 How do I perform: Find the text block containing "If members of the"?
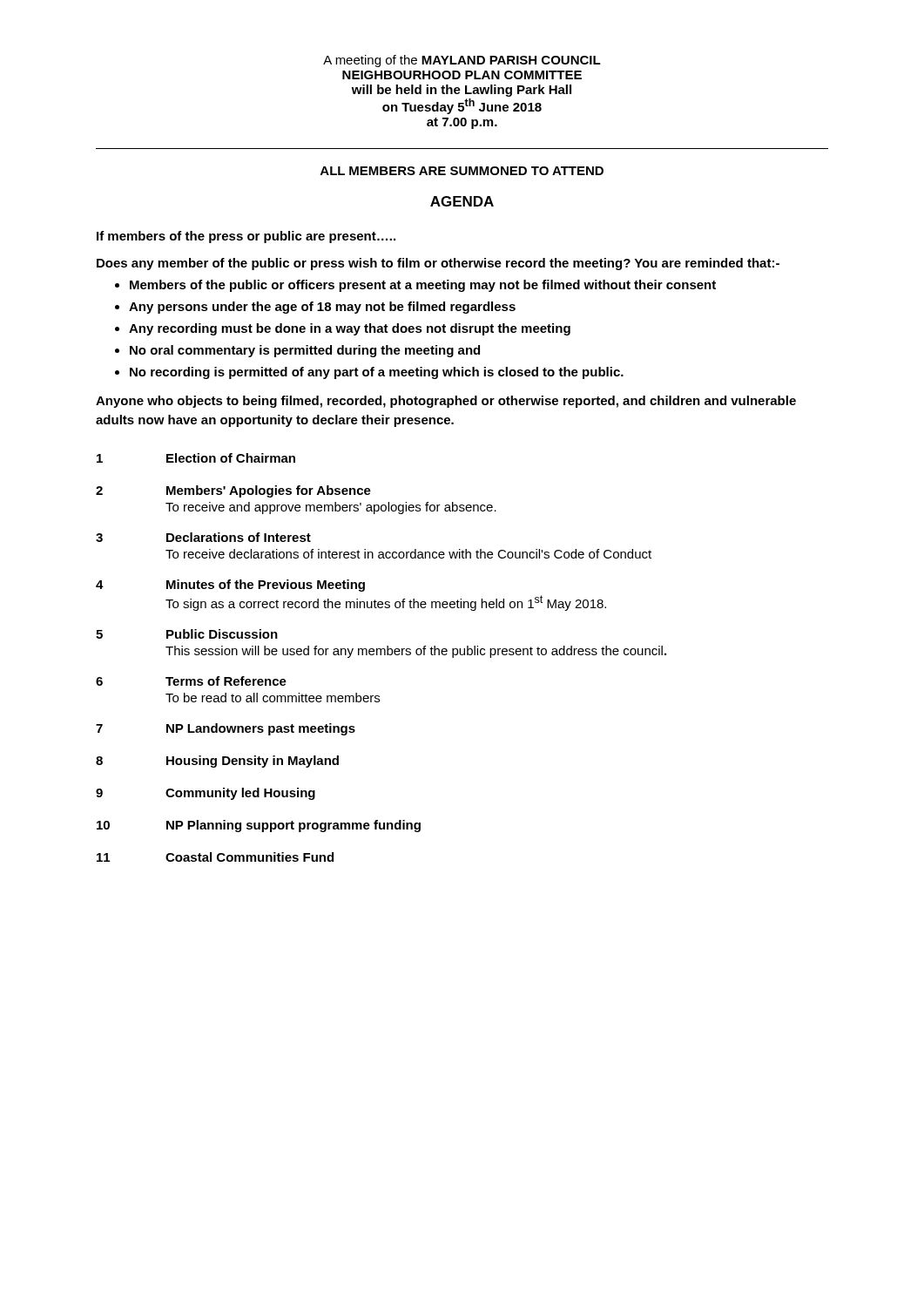tap(246, 236)
